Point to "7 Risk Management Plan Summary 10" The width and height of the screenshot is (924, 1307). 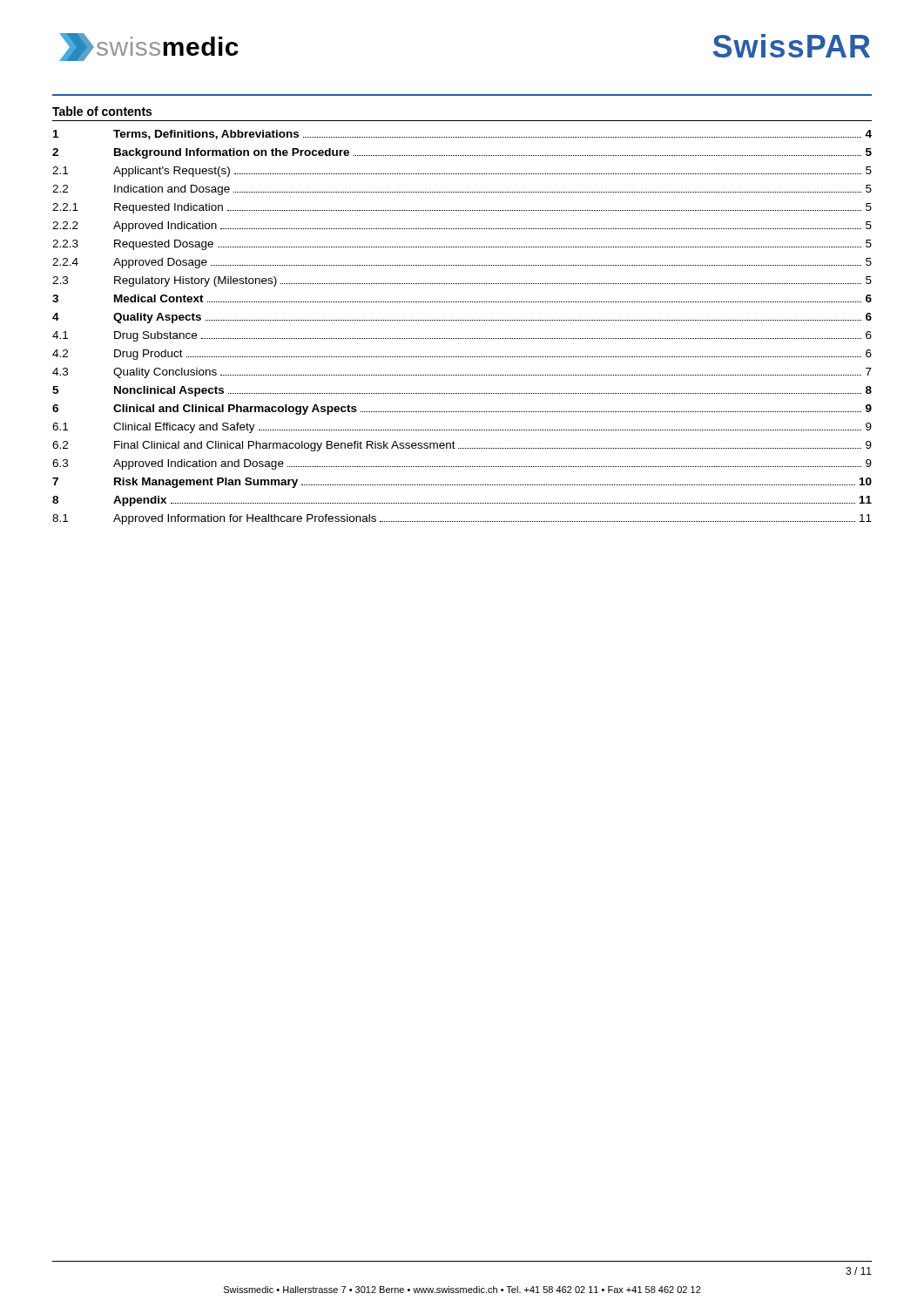point(462,481)
